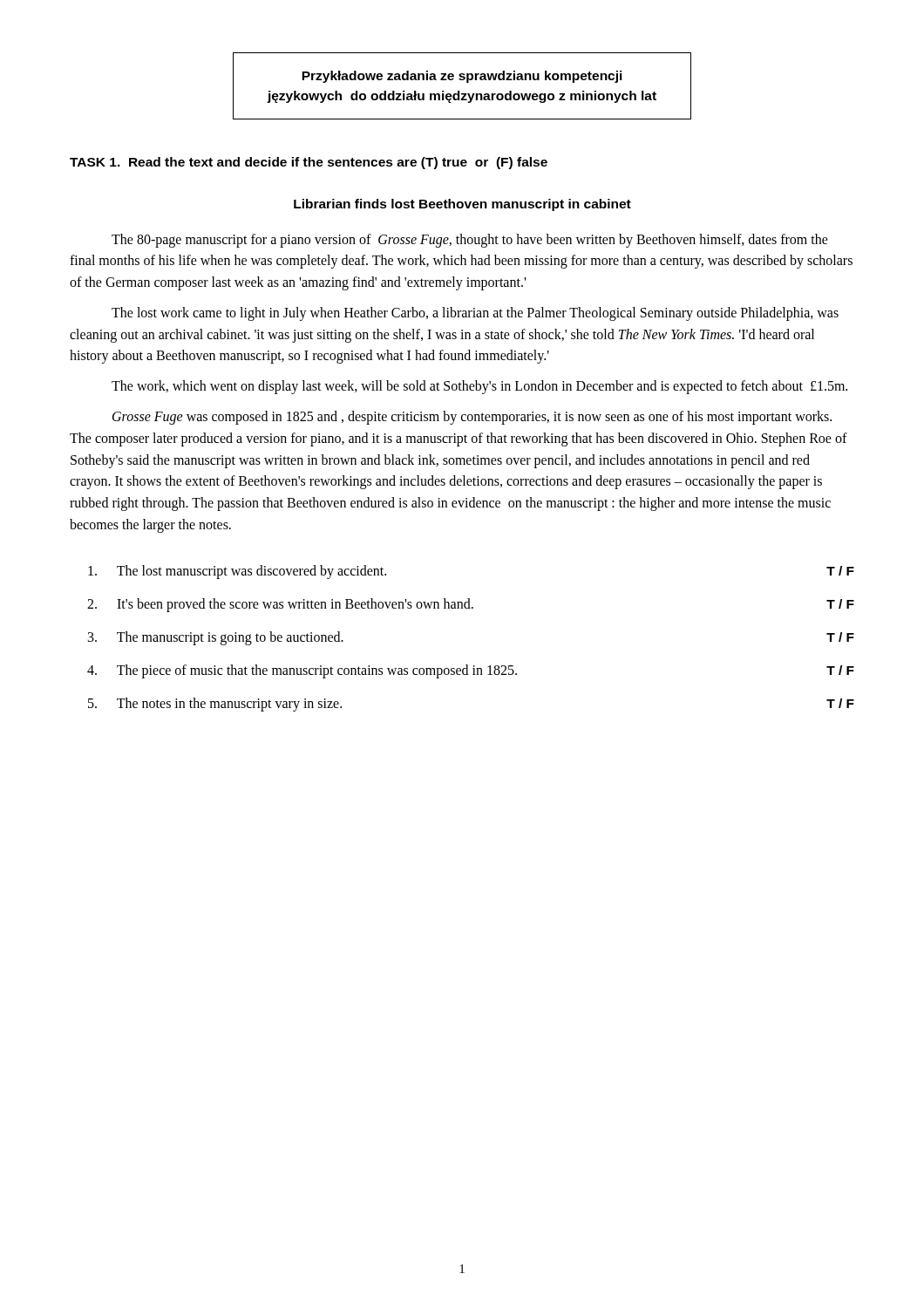Find the list item that reads "The lost manuscript was discovered by accident. T"
924x1308 pixels.
click(x=250, y=572)
